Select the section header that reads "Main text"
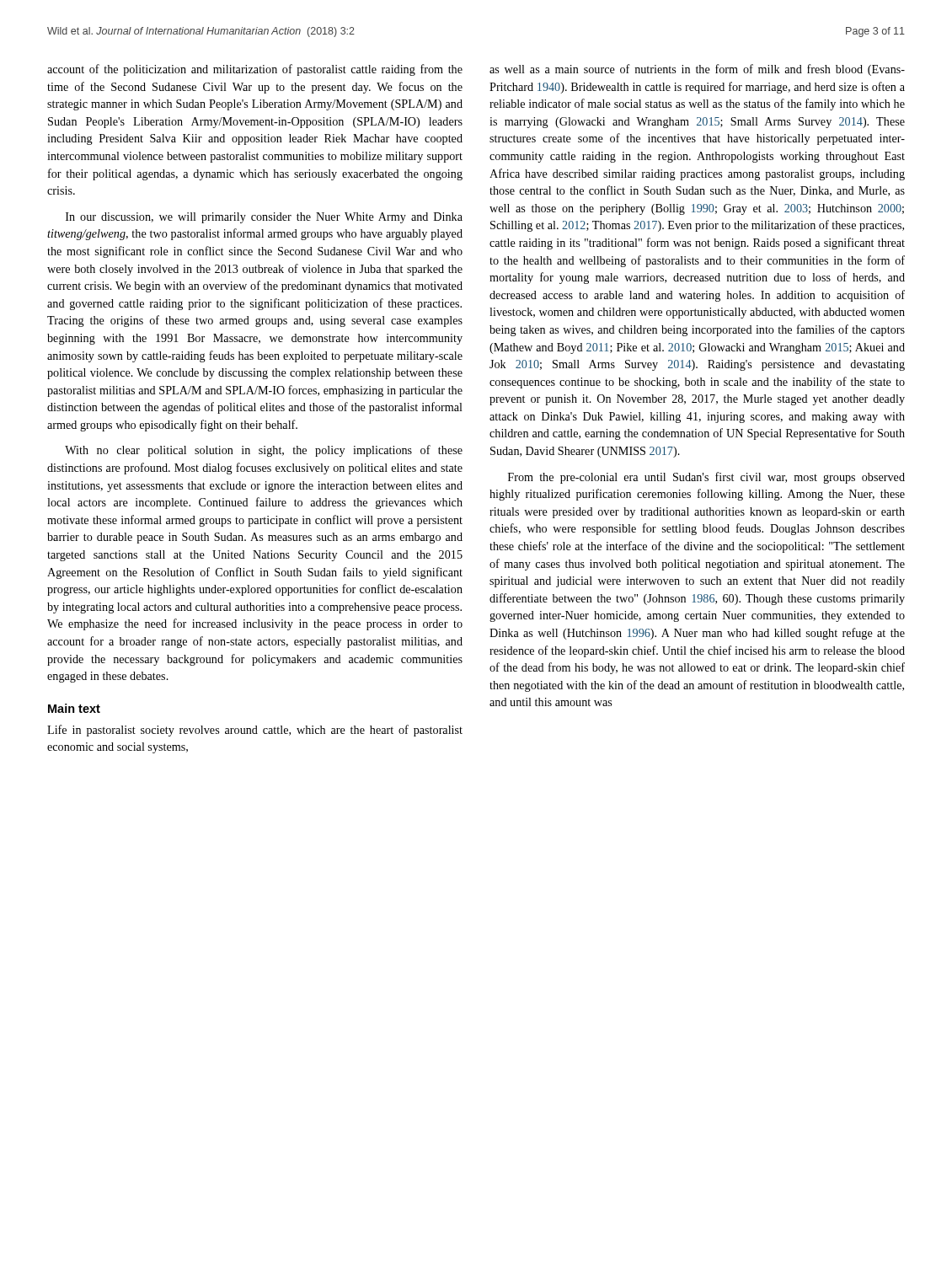This screenshot has width=952, height=1264. (74, 708)
